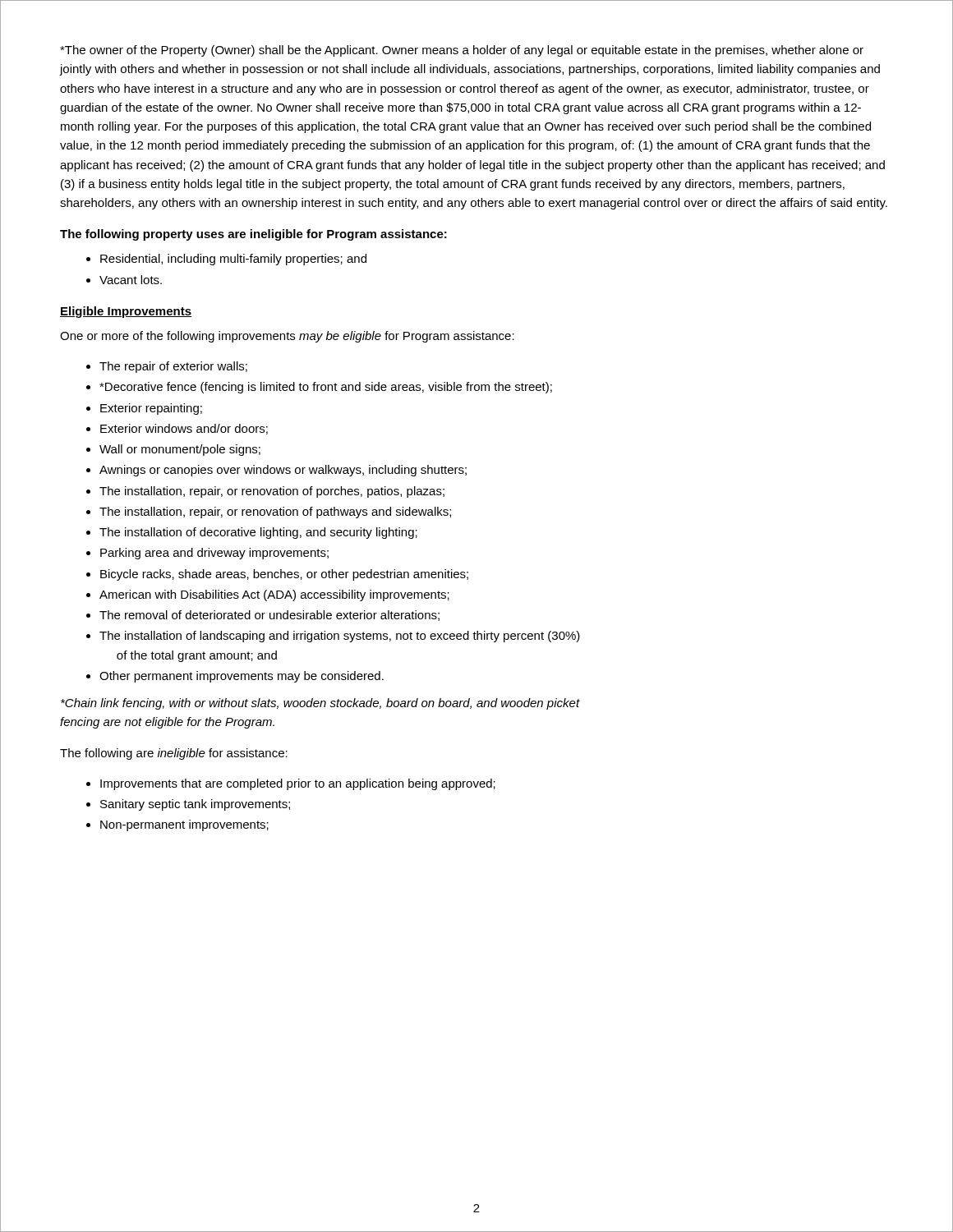Find the region starting "Chain link fencing, with"
The height and width of the screenshot is (1232, 953).
pyautogui.click(x=320, y=712)
